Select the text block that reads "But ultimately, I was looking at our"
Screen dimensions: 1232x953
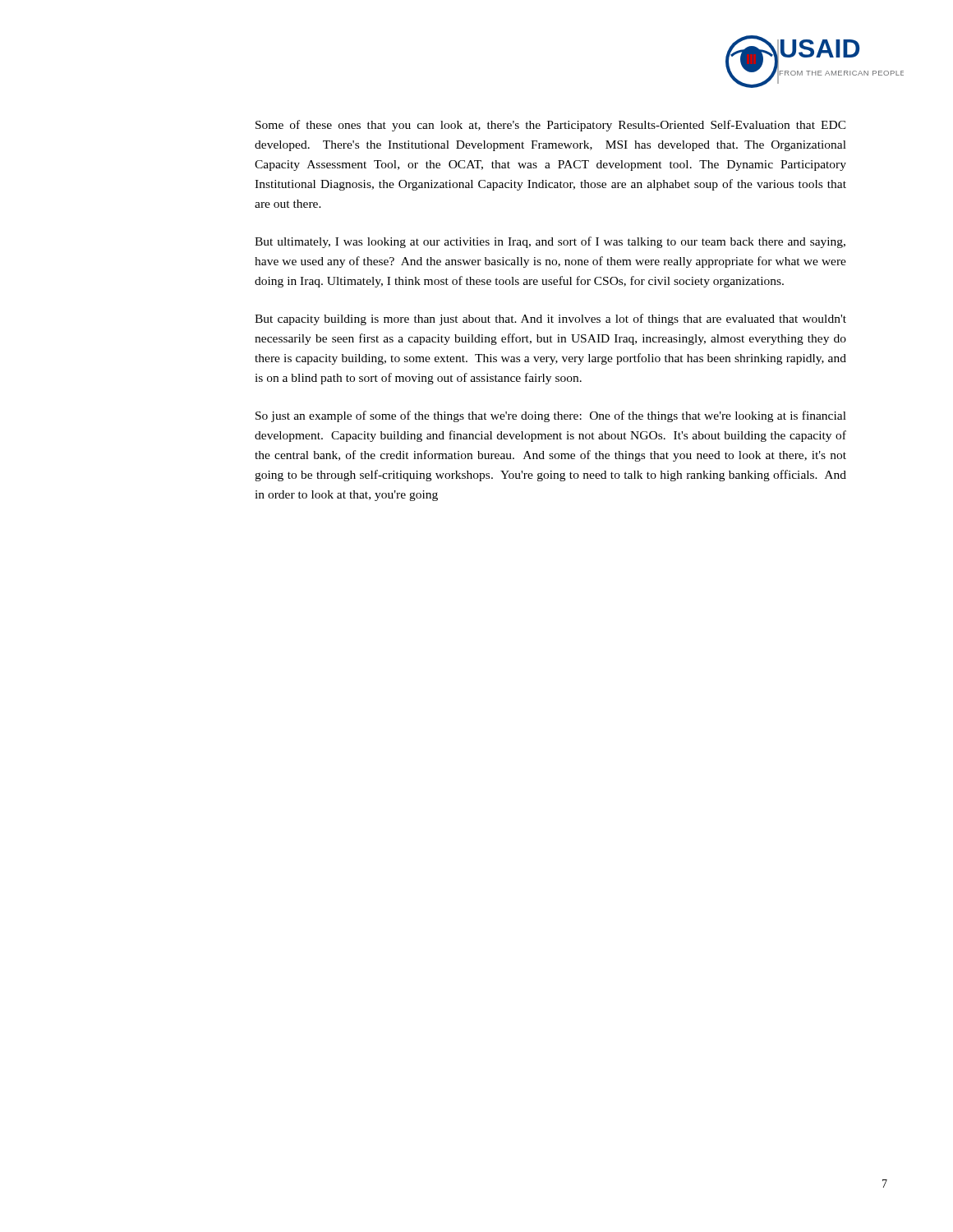point(550,261)
